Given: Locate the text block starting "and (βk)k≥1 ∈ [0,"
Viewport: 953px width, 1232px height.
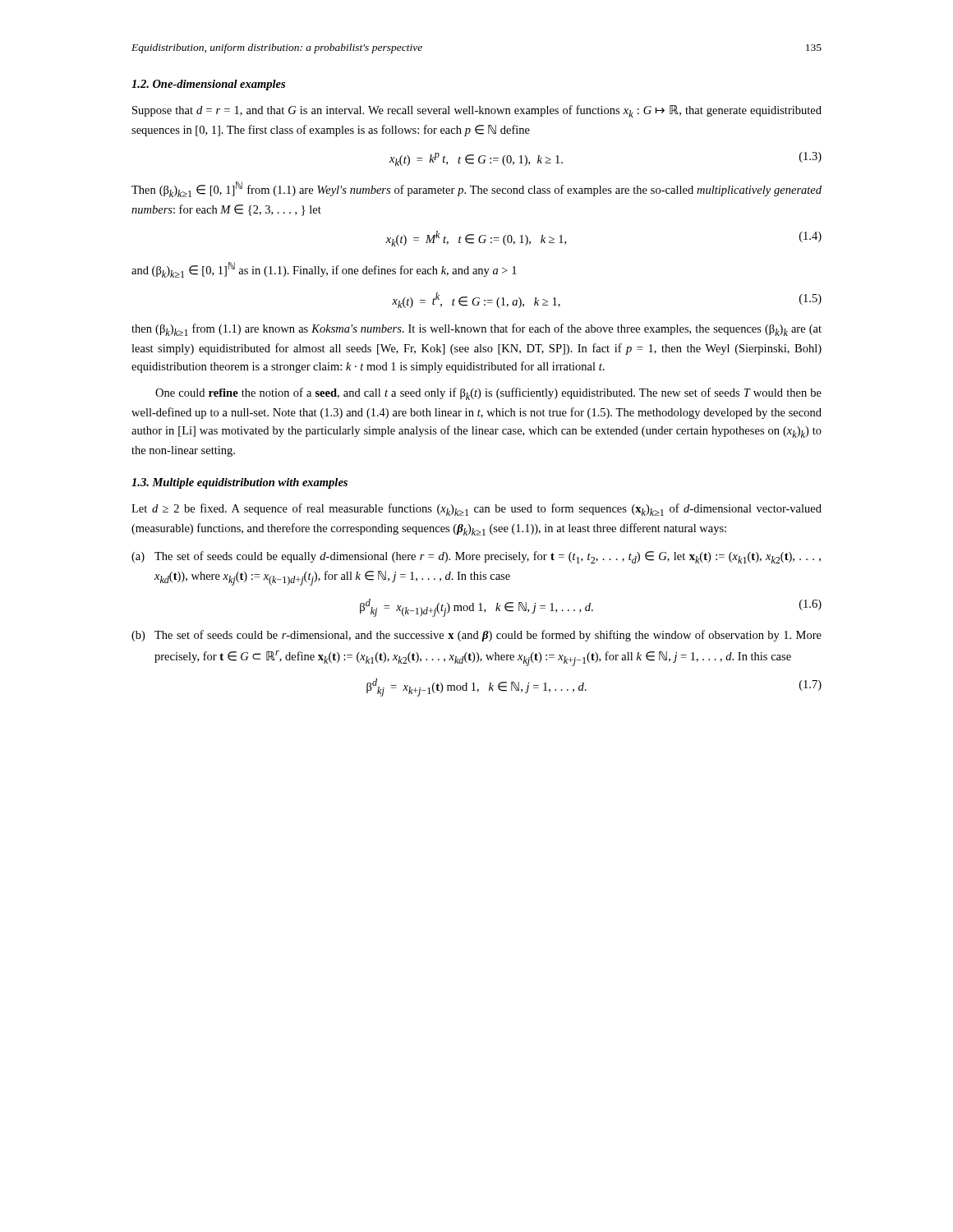Looking at the screenshot, I should pos(476,270).
